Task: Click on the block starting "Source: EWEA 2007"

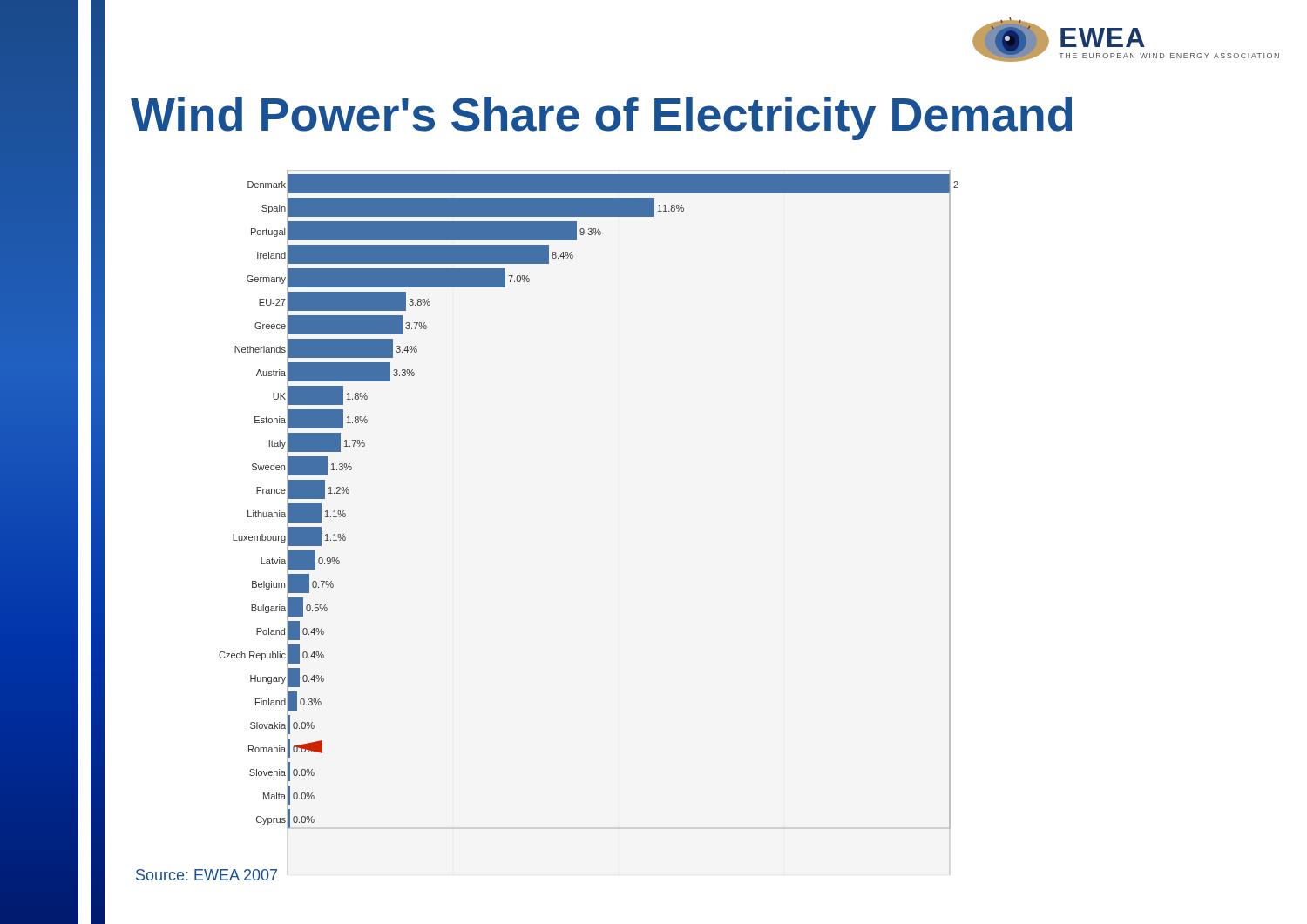Action: pos(207,875)
